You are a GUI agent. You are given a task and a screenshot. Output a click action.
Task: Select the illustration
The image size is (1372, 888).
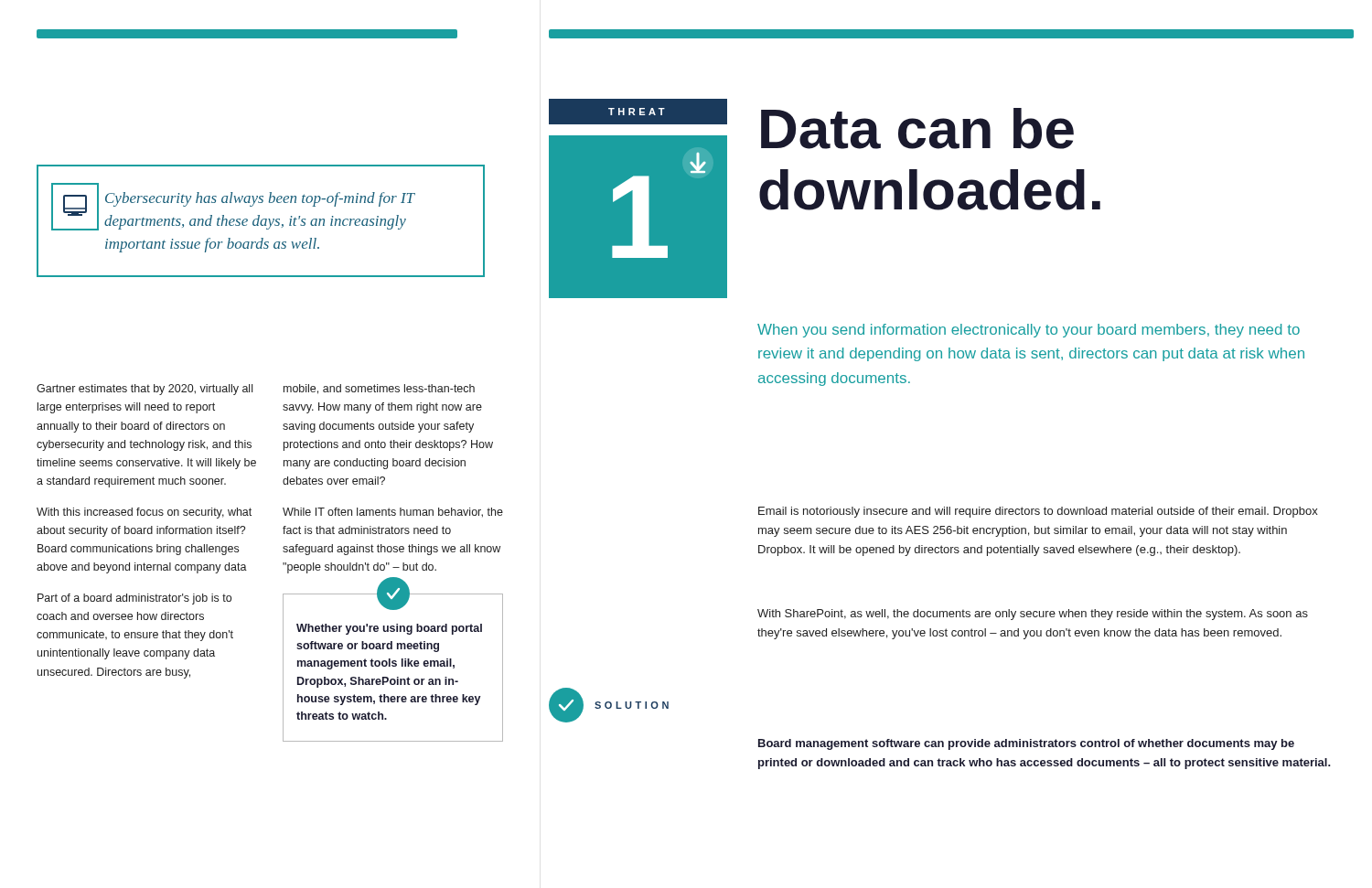(x=75, y=207)
